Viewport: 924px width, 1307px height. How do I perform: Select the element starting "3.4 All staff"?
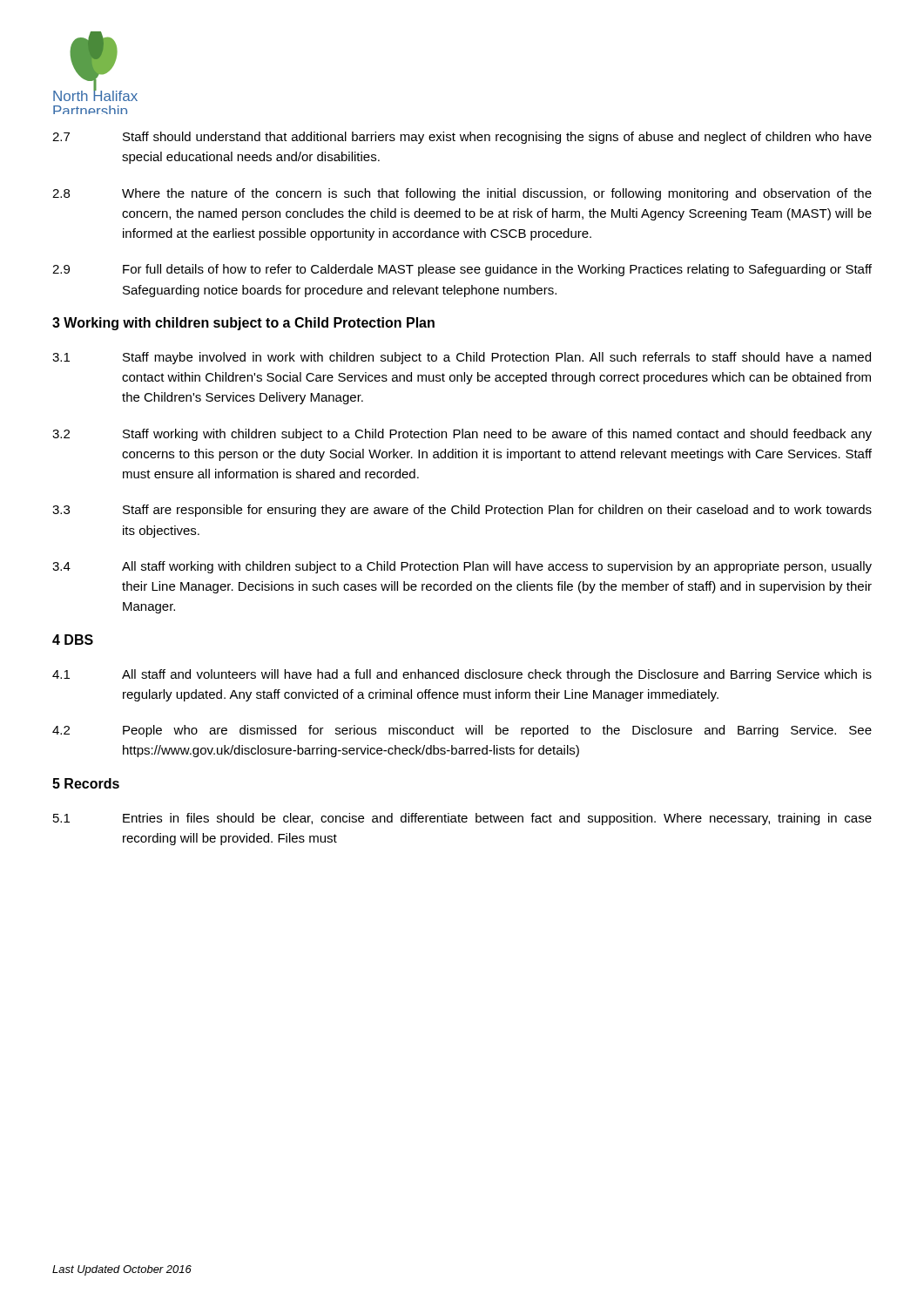click(x=462, y=586)
